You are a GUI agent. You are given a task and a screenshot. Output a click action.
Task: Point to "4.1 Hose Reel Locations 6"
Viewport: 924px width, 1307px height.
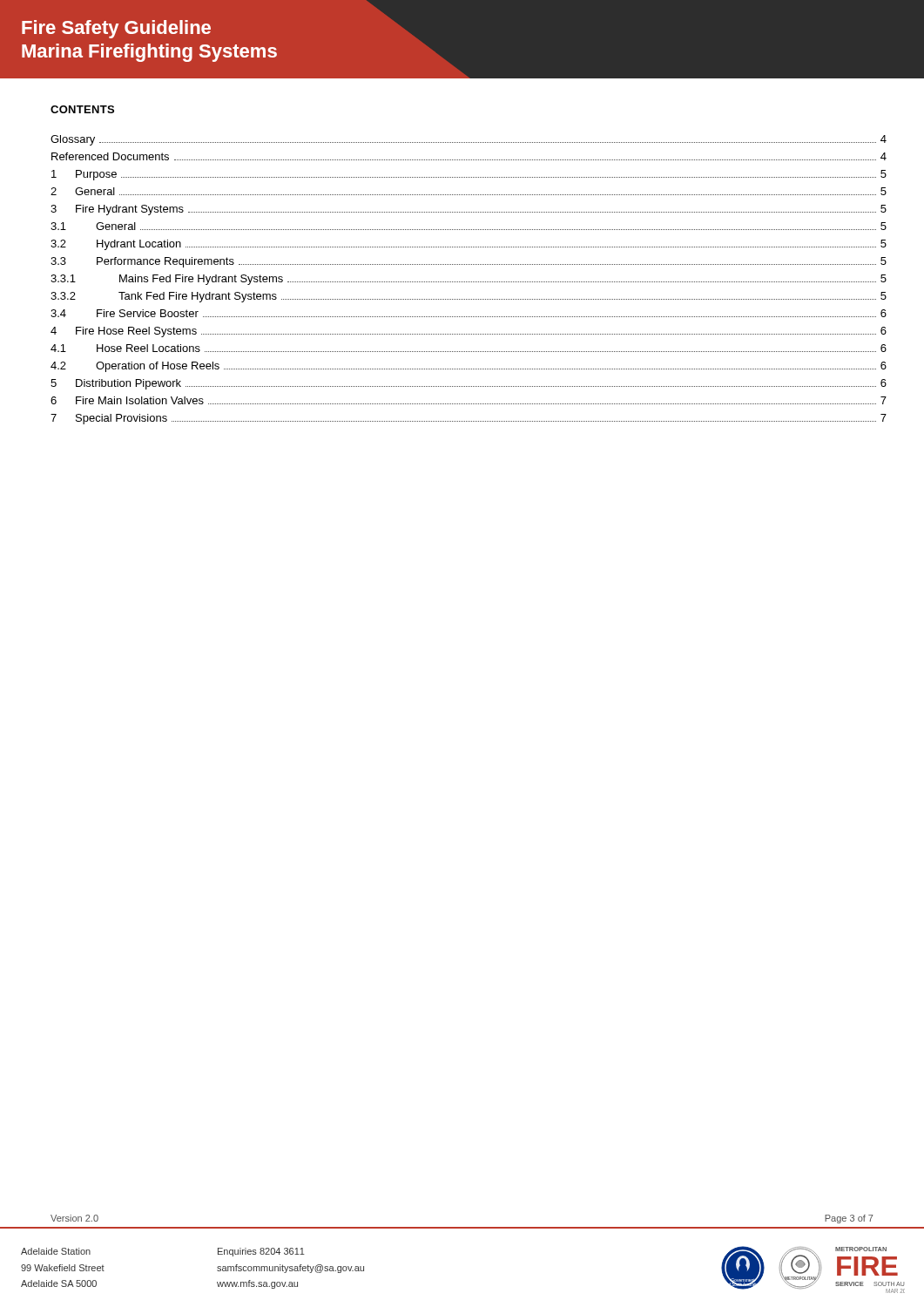pos(469,349)
